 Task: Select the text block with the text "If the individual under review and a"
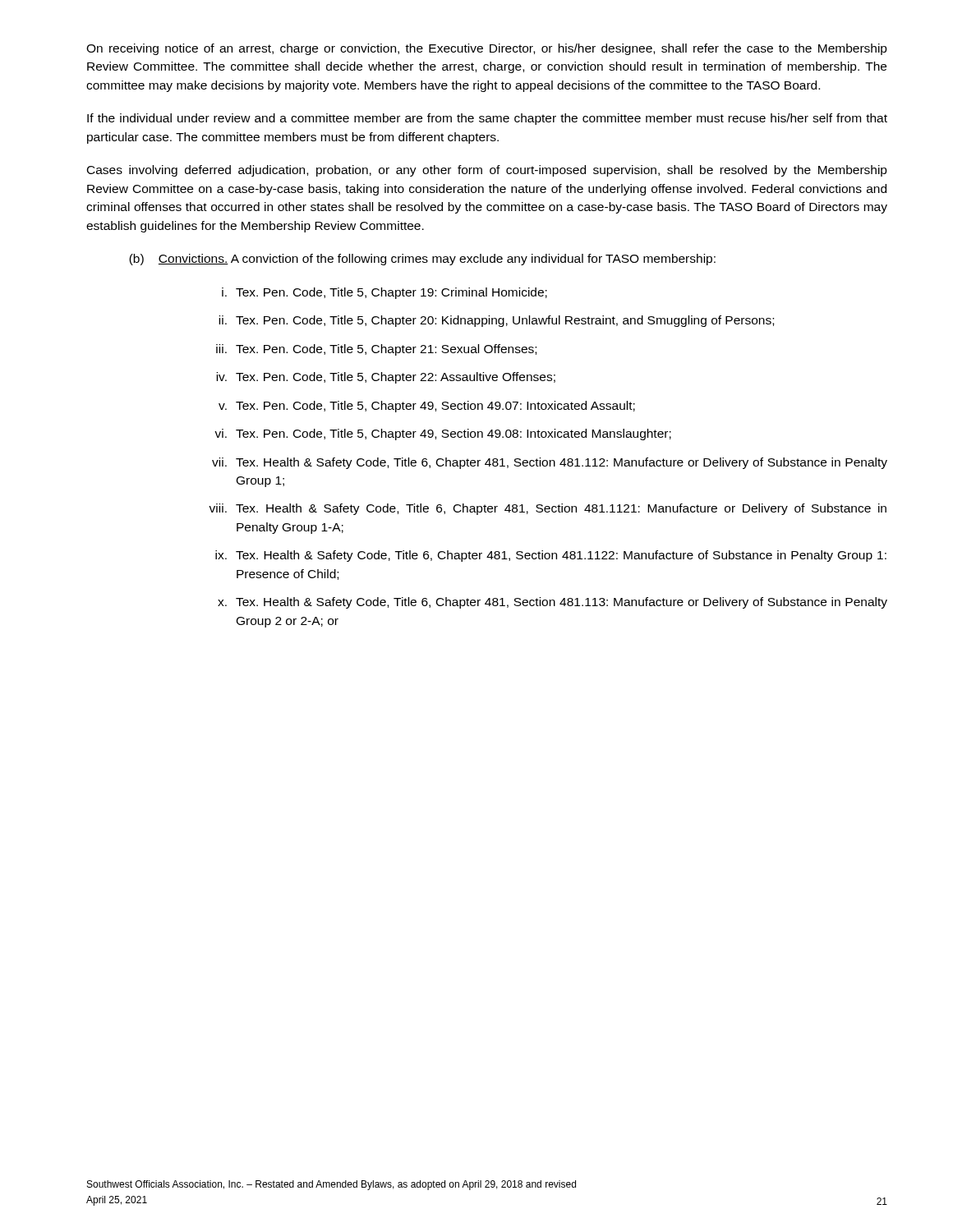pos(487,127)
